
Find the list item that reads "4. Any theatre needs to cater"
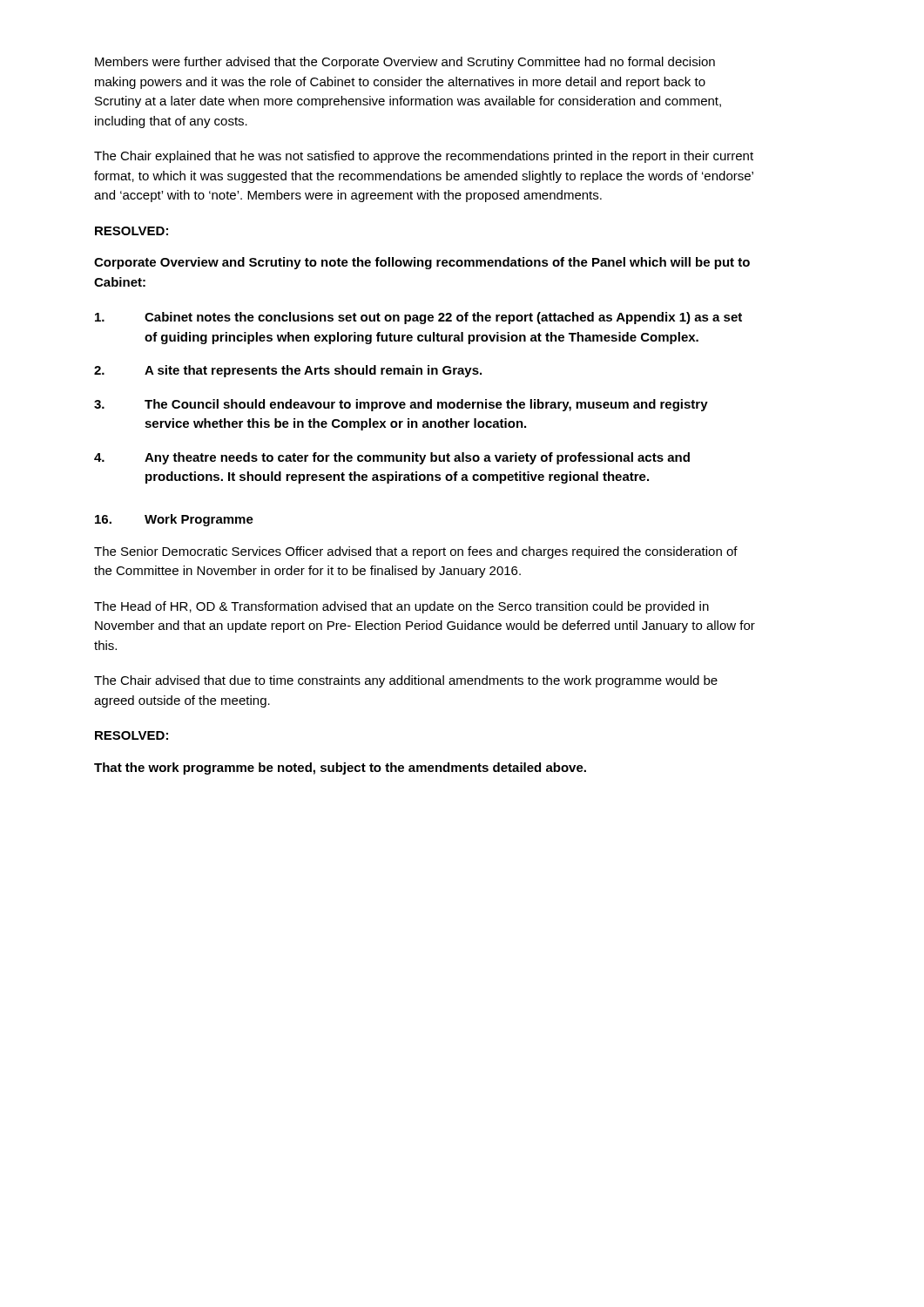point(425,467)
